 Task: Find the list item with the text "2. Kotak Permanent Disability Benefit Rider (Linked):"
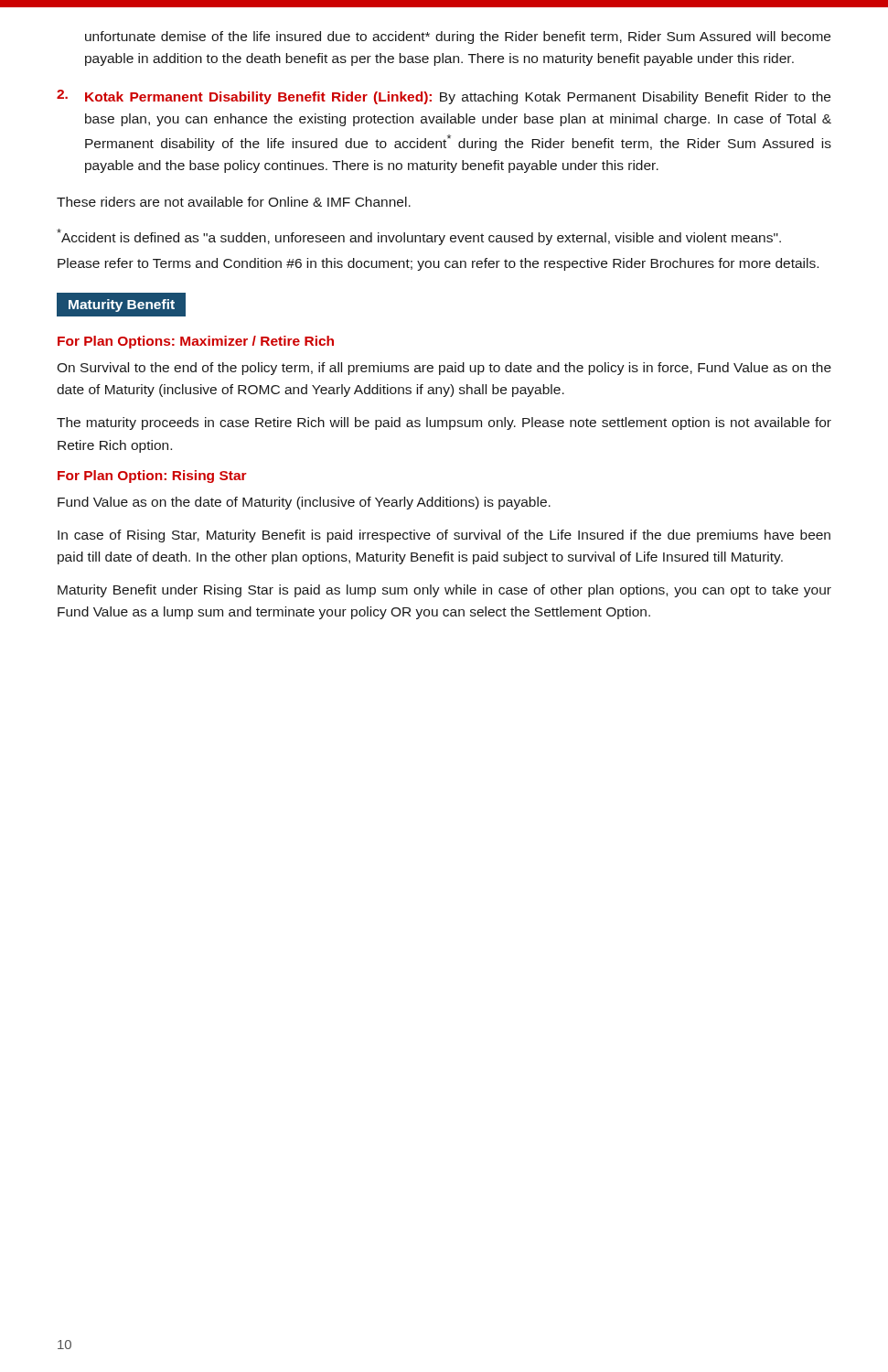coord(444,131)
